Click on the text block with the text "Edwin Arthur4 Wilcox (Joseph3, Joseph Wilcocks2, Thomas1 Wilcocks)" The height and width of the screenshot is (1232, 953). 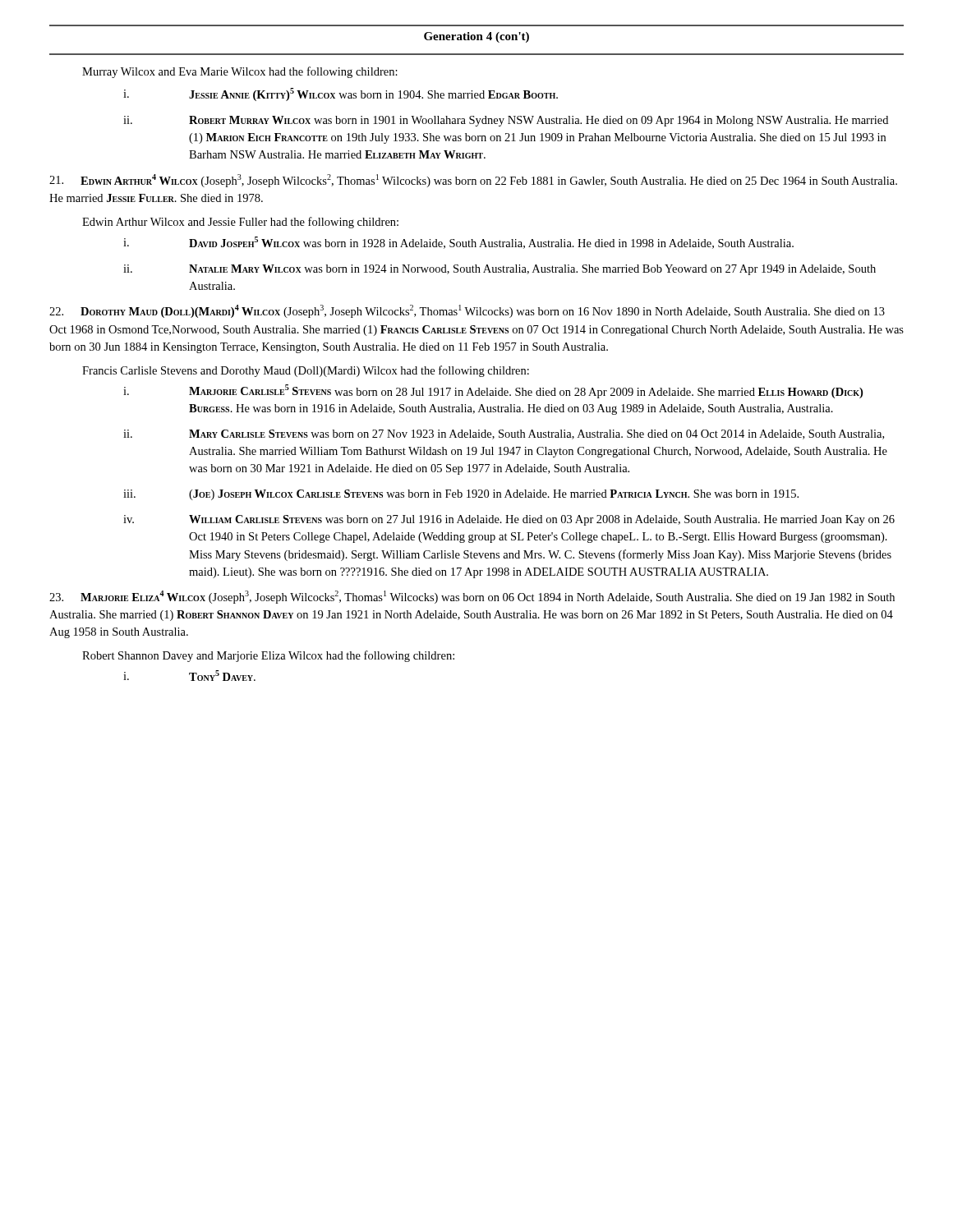coord(474,188)
